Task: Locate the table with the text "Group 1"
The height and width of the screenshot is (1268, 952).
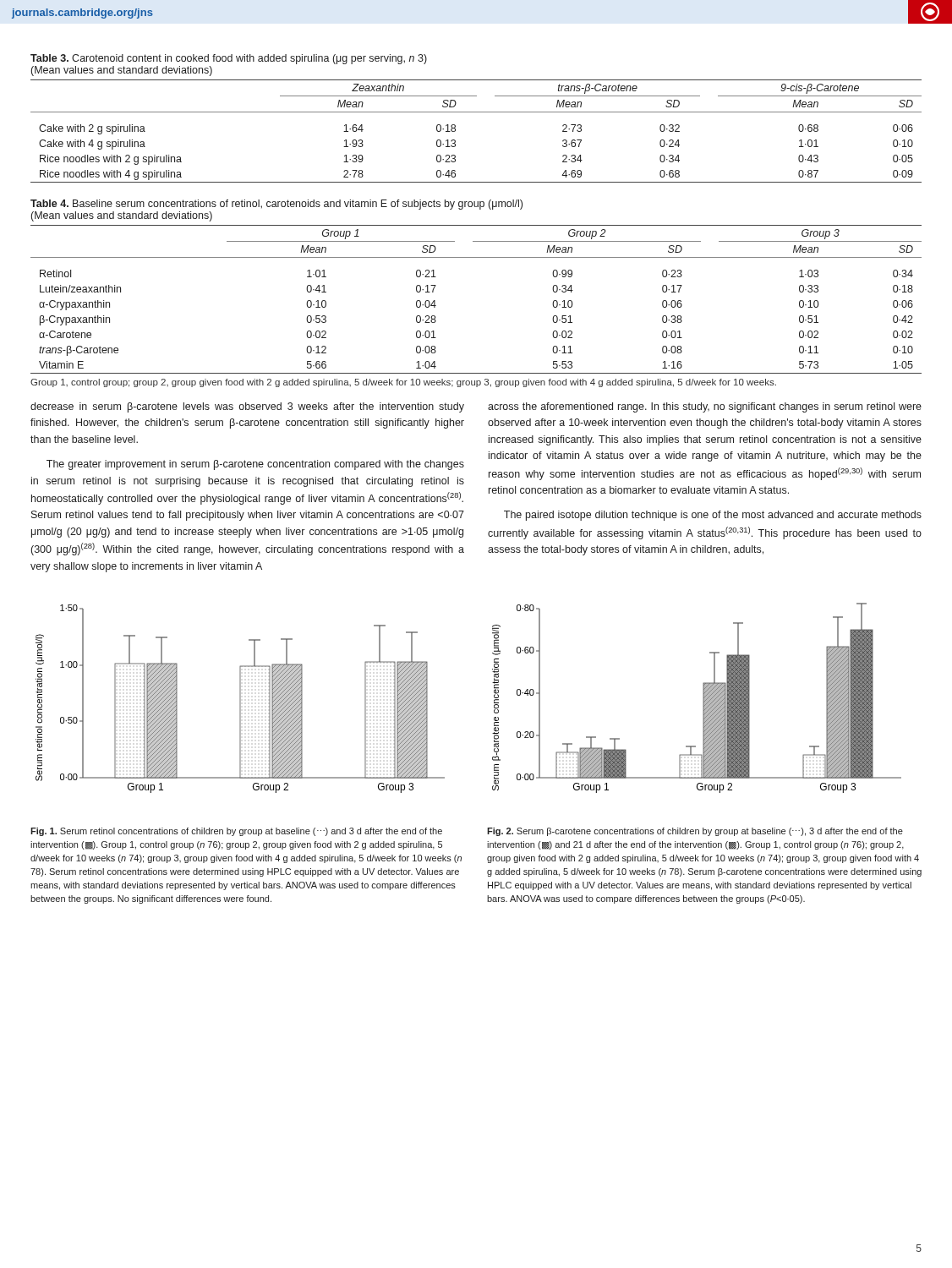Action: coord(476,299)
